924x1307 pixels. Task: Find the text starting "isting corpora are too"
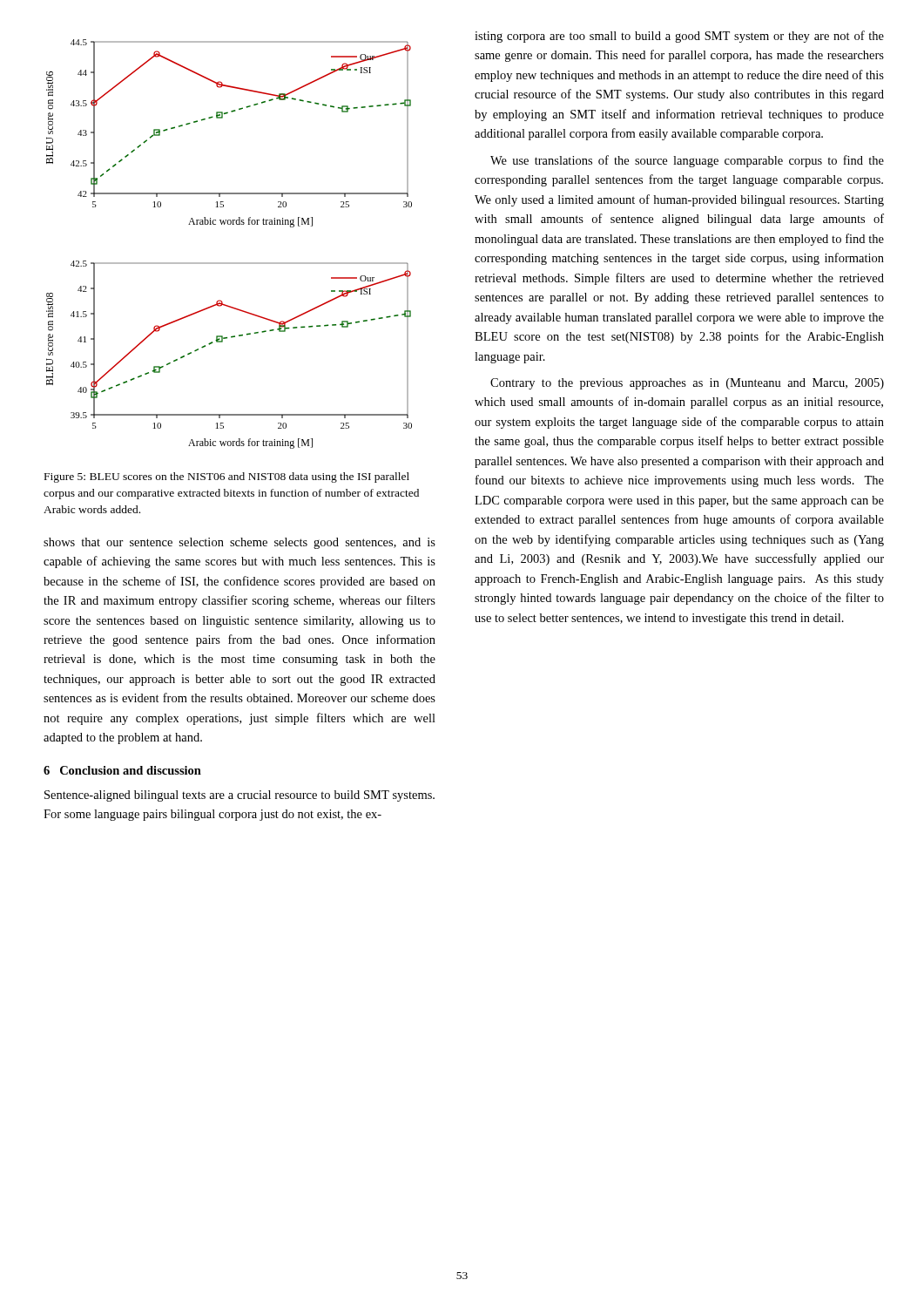pyautogui.click(x=679, y=327)
